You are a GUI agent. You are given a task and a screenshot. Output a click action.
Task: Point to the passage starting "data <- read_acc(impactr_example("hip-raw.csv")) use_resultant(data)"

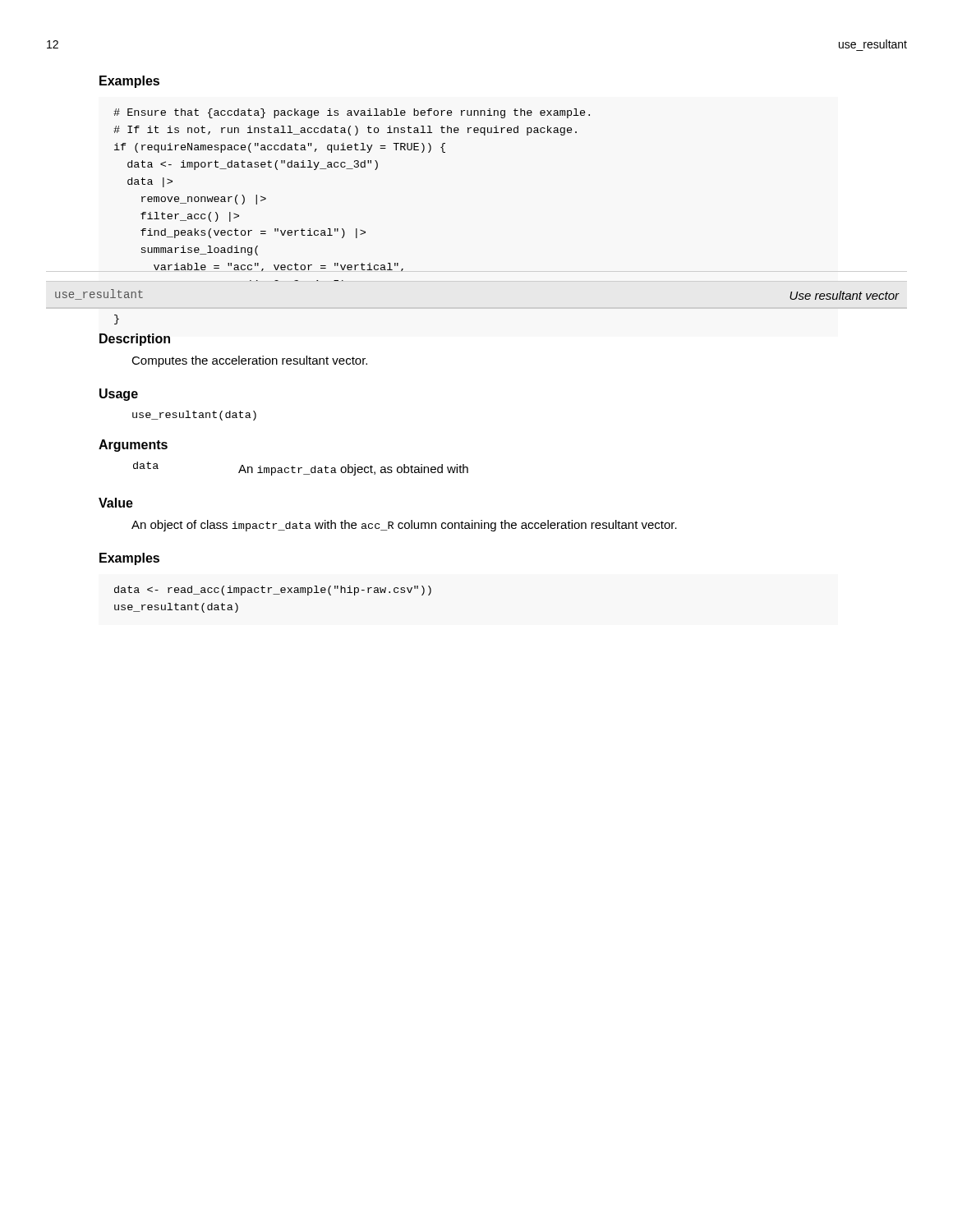click(x=273, y=591)
